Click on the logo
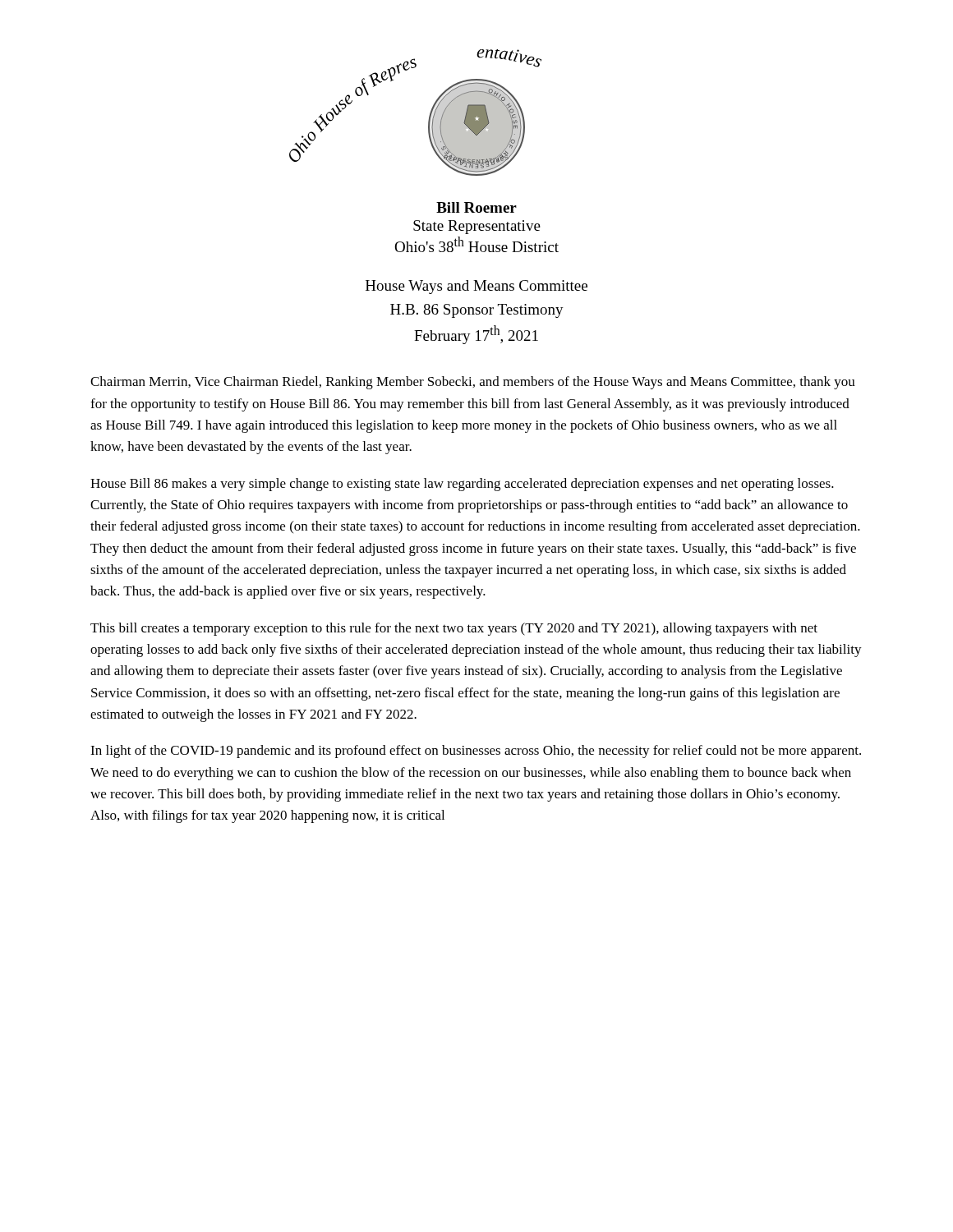 [x=476, y=117]
